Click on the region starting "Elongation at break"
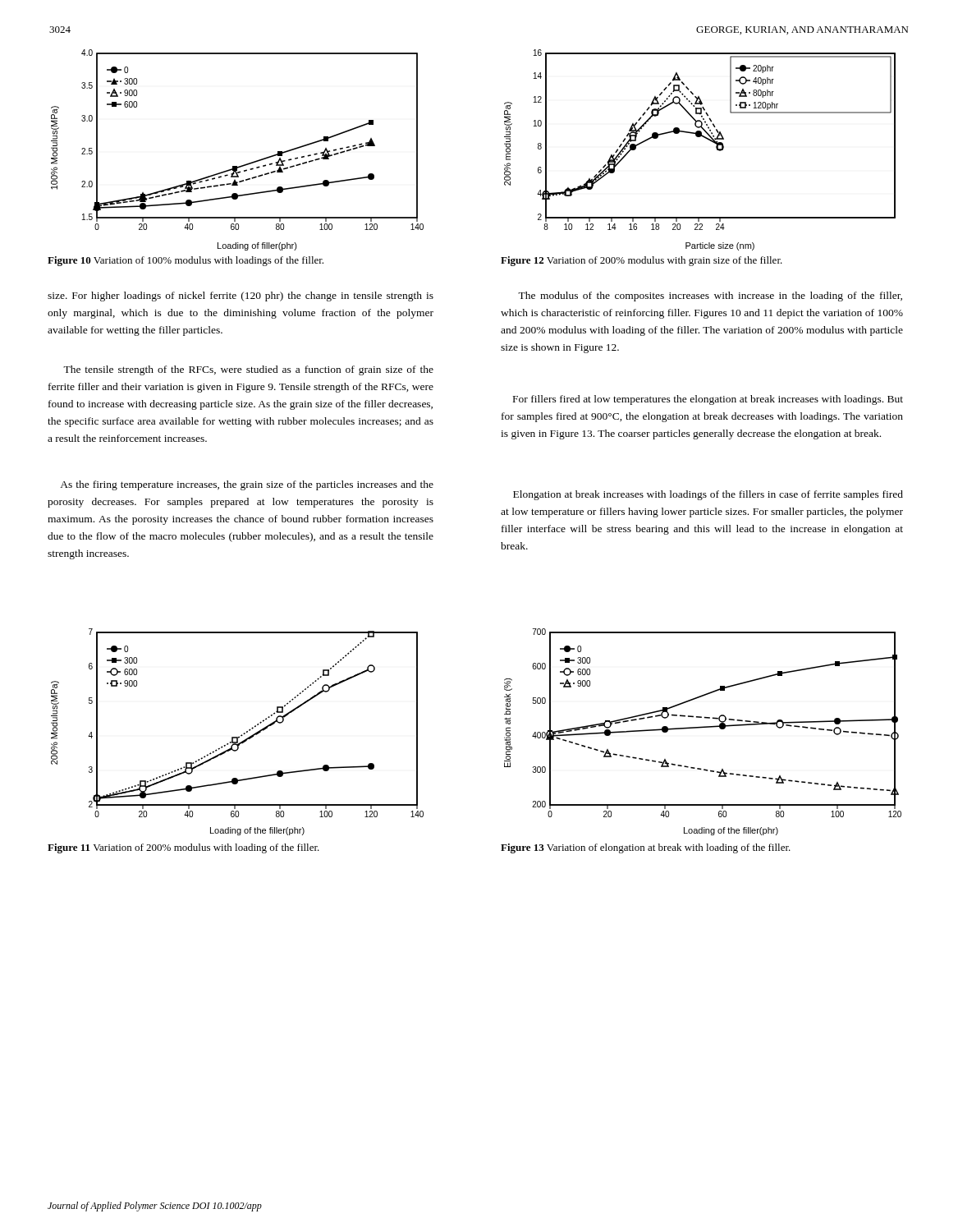958x1232 pixels. [x=702, y=520]
